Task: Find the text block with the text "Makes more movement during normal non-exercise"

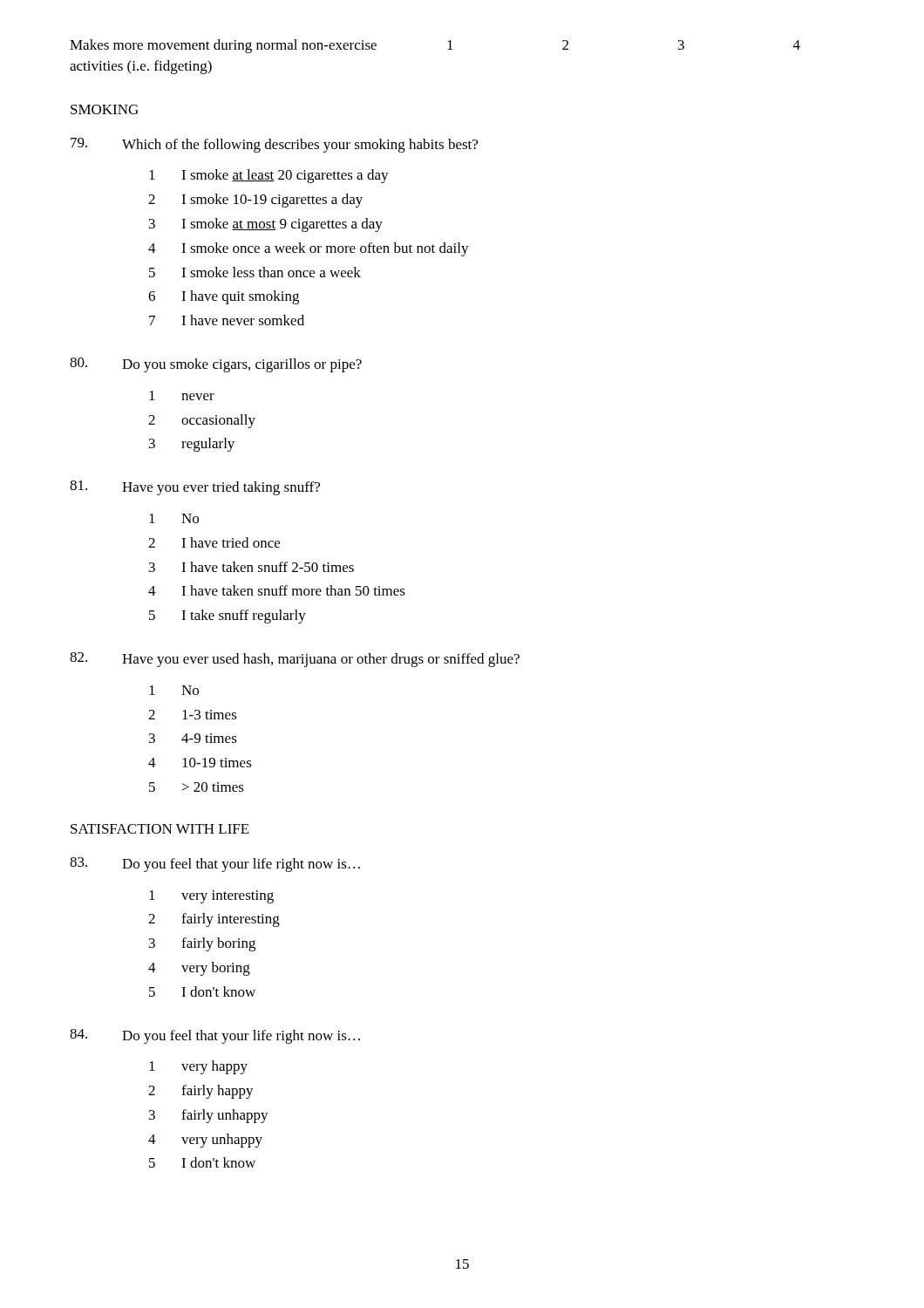Action: [223, 55]
